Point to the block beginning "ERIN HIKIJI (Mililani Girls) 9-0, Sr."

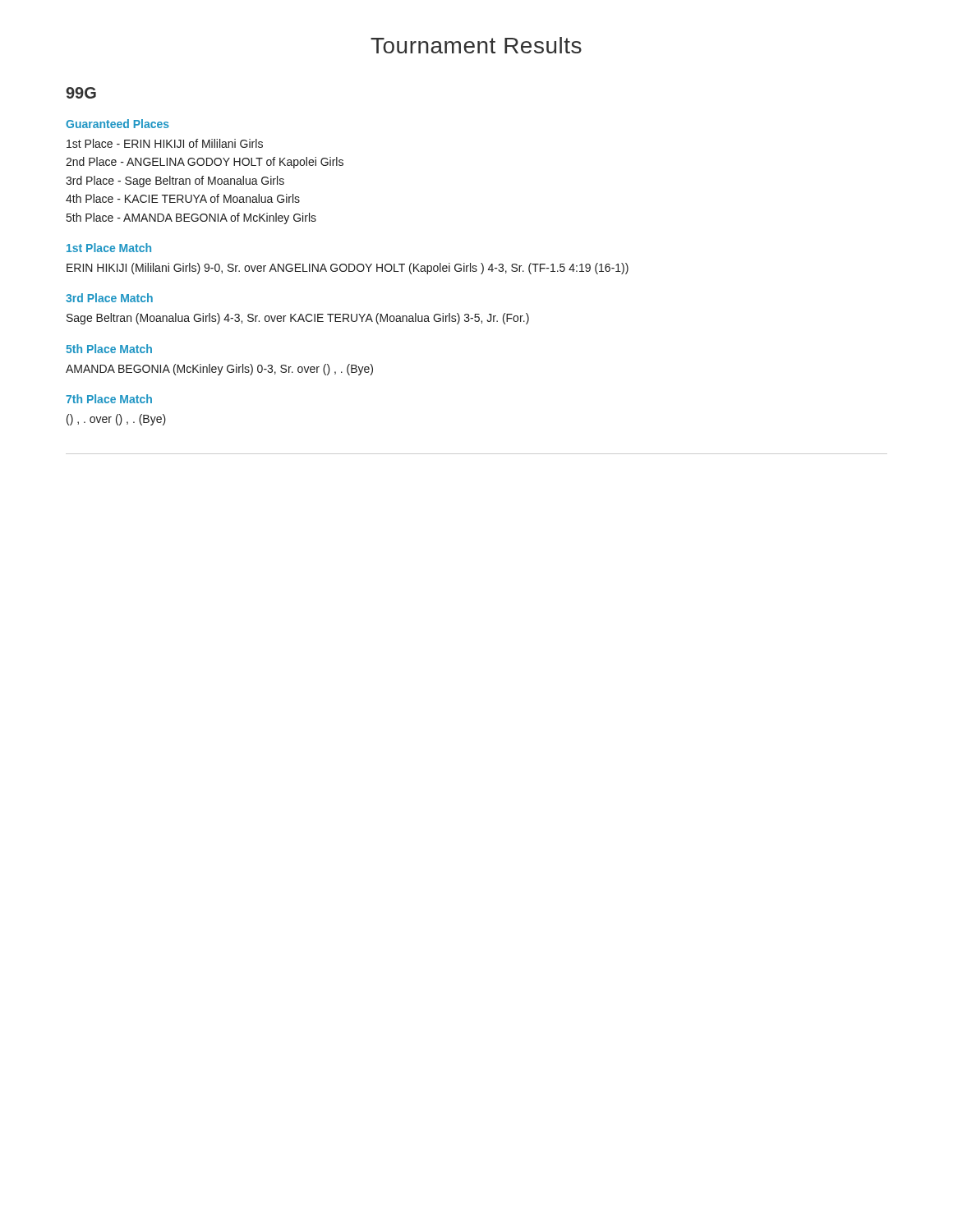(476, 268)
